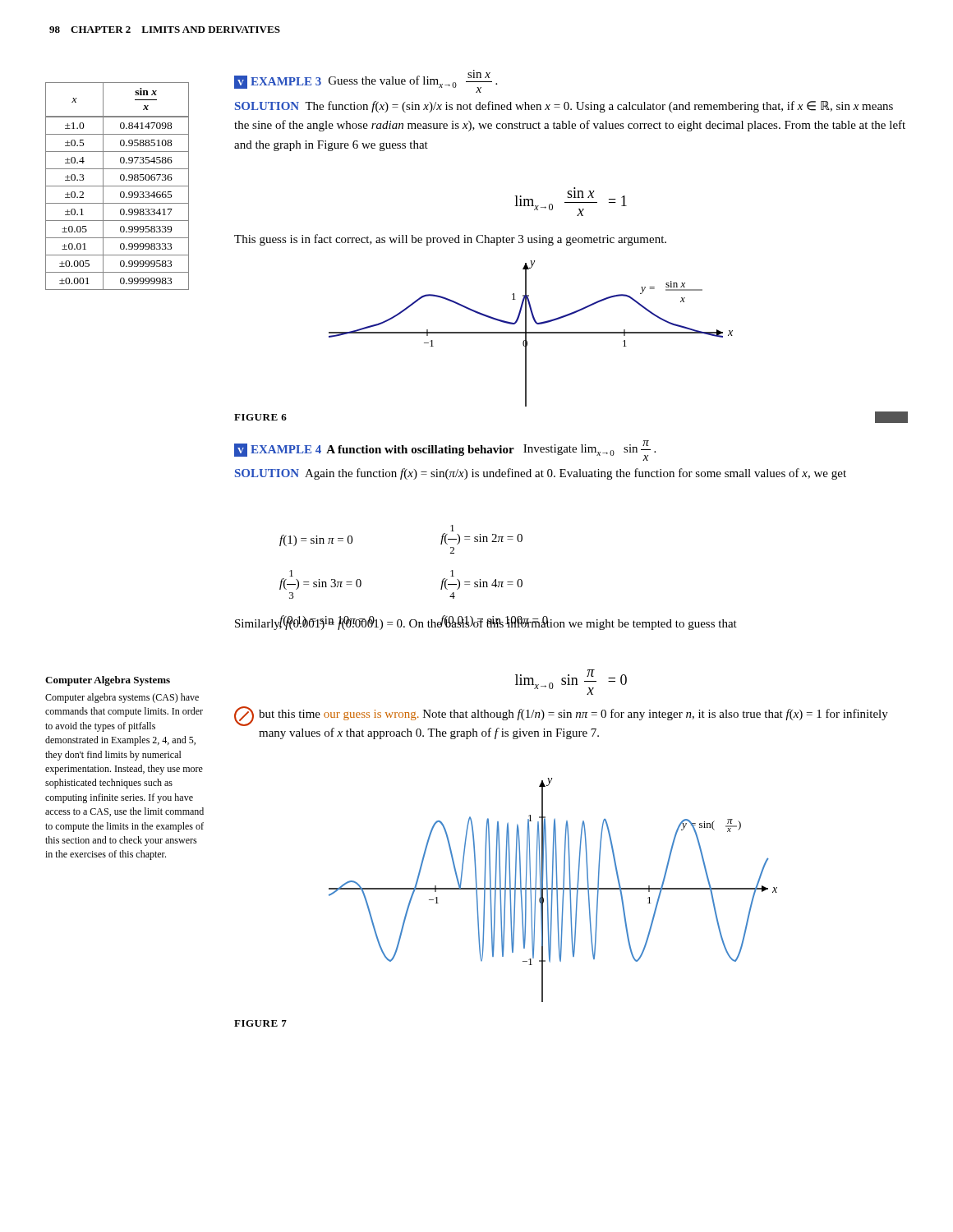Click on the caption that reads "FIGURE 6"

(261, 417)
